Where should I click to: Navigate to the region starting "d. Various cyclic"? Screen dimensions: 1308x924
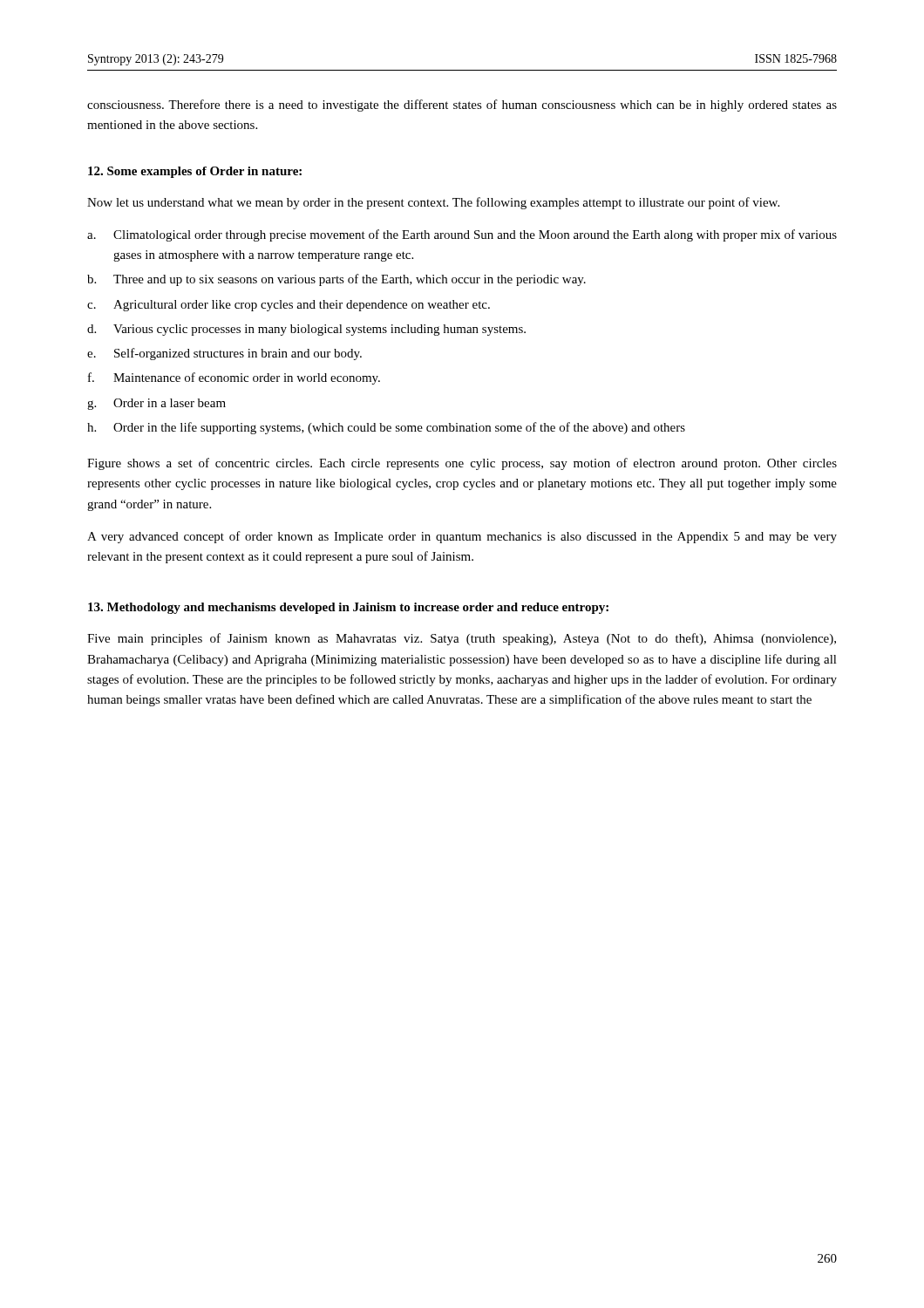coord(462,329)
